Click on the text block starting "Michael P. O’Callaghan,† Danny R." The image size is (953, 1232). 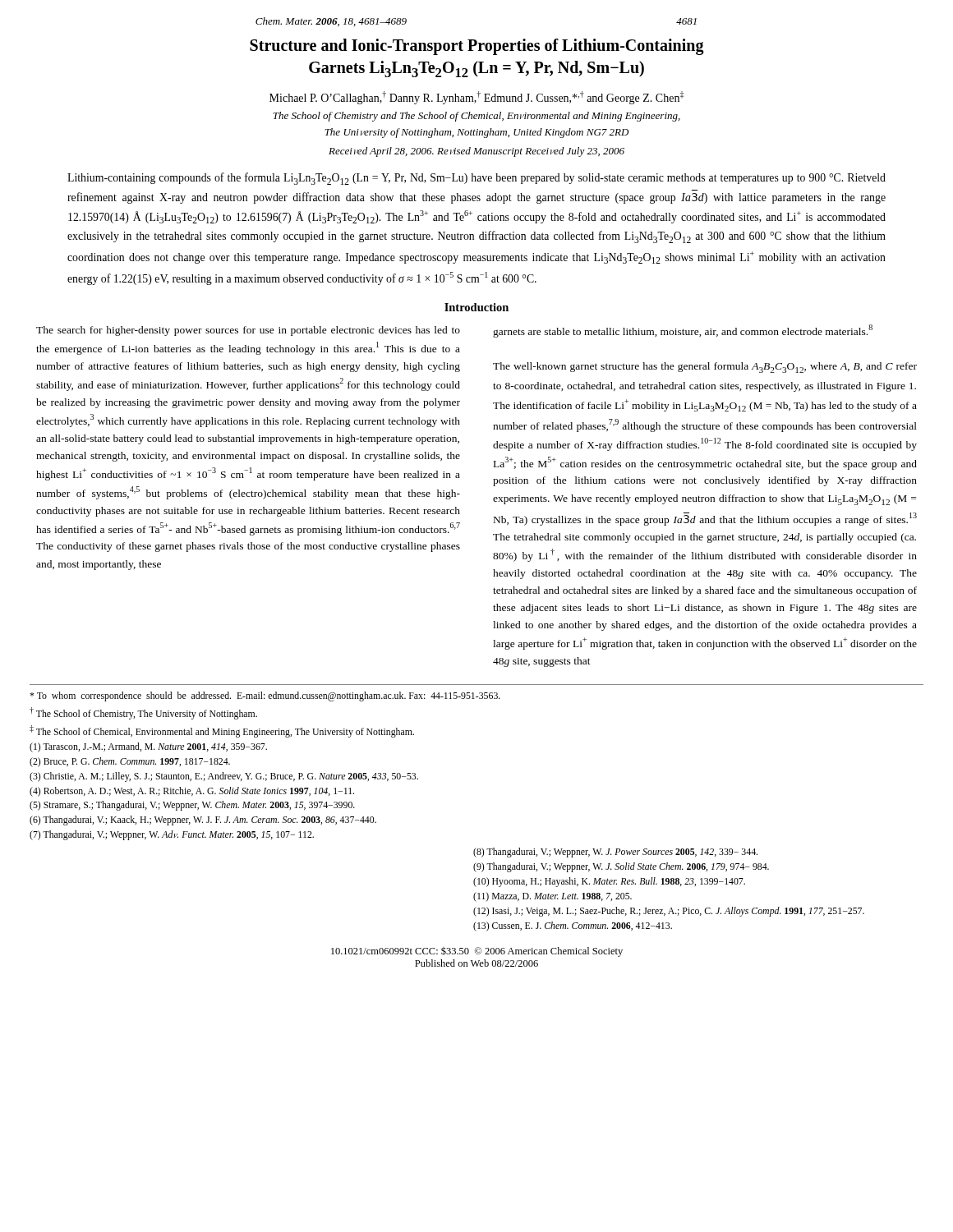476,96
